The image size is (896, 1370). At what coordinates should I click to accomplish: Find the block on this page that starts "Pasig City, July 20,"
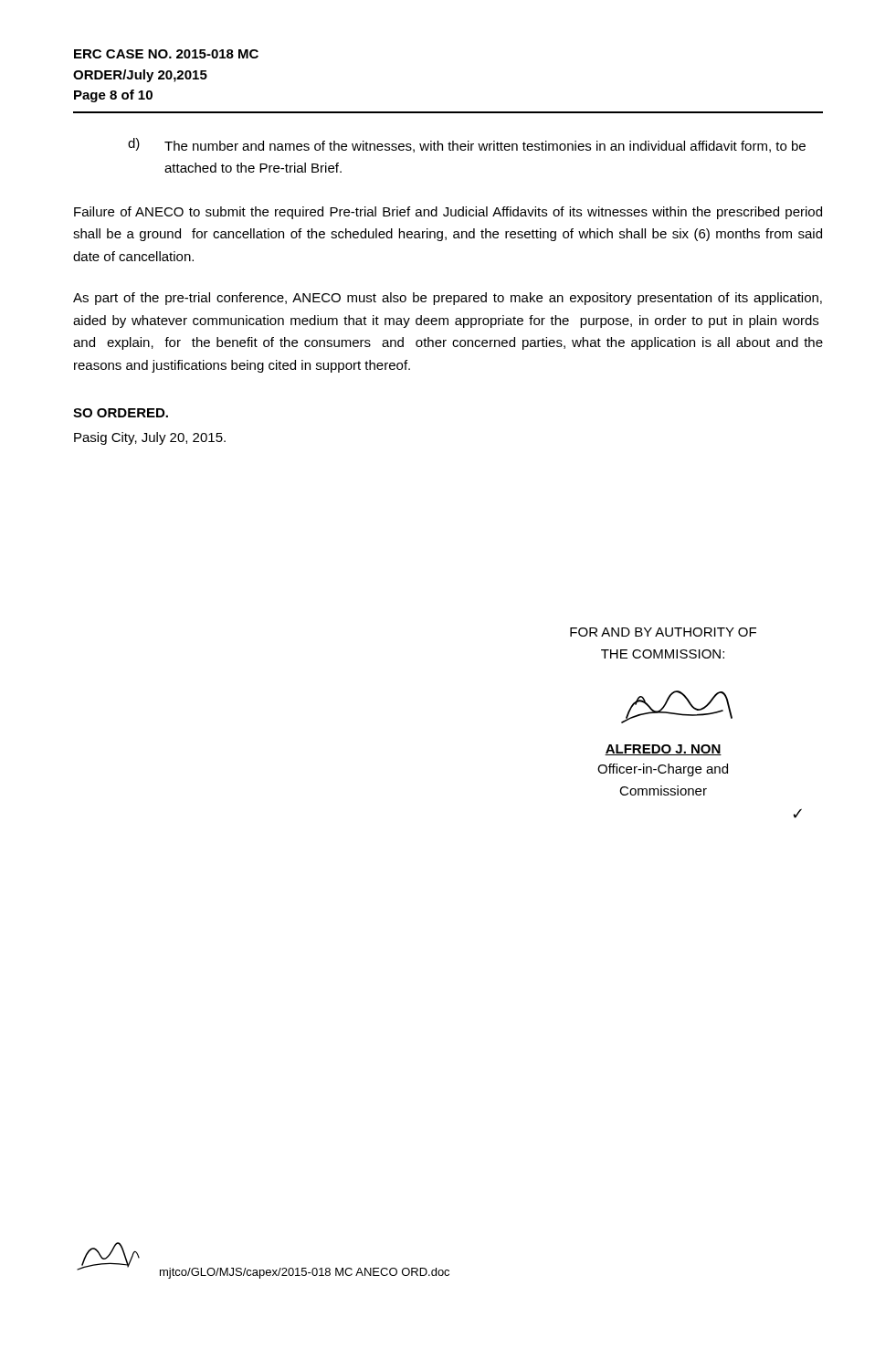click(x=150, y=437)
